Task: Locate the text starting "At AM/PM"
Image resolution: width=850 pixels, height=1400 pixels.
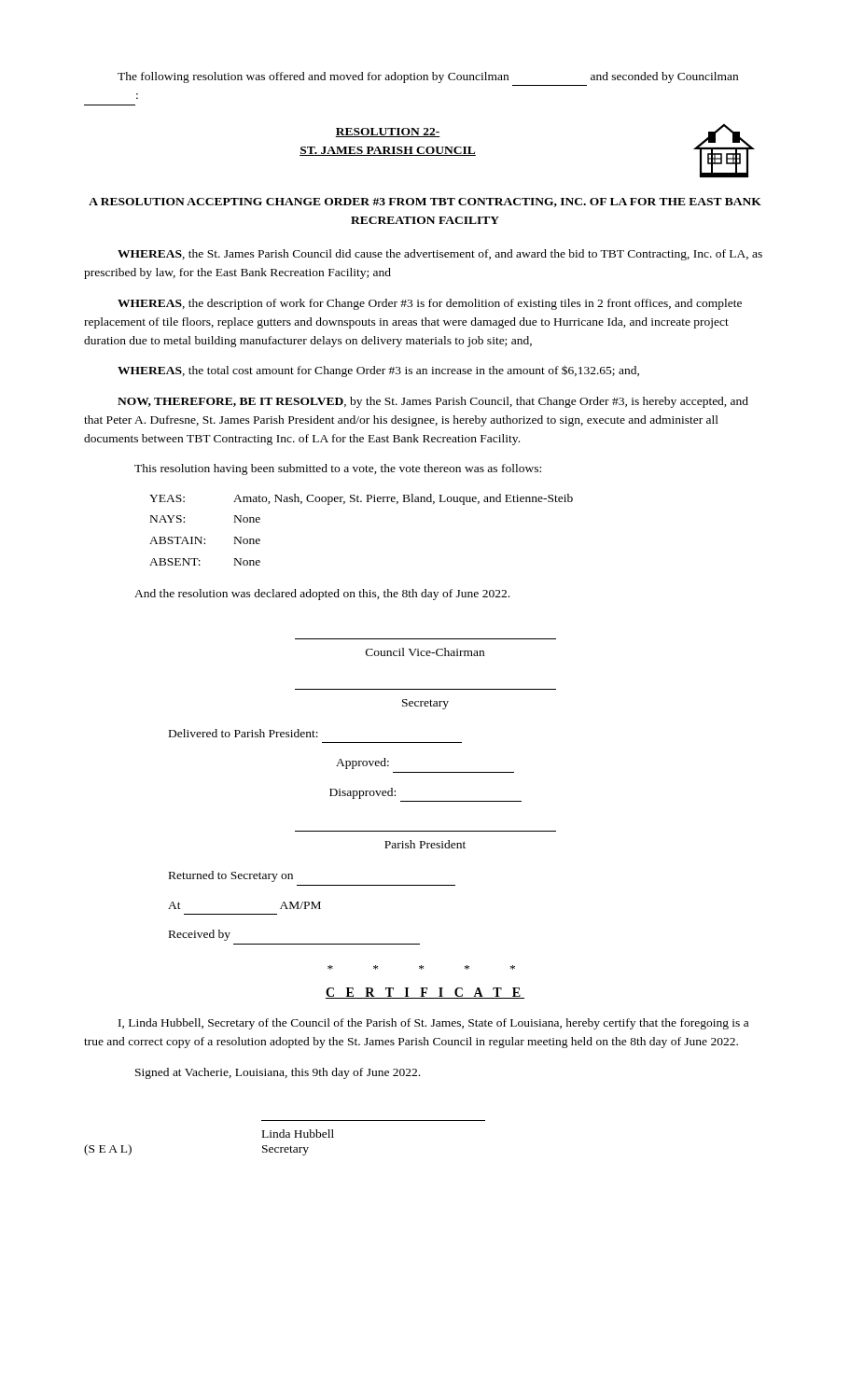Action: (x=245, y=906)
